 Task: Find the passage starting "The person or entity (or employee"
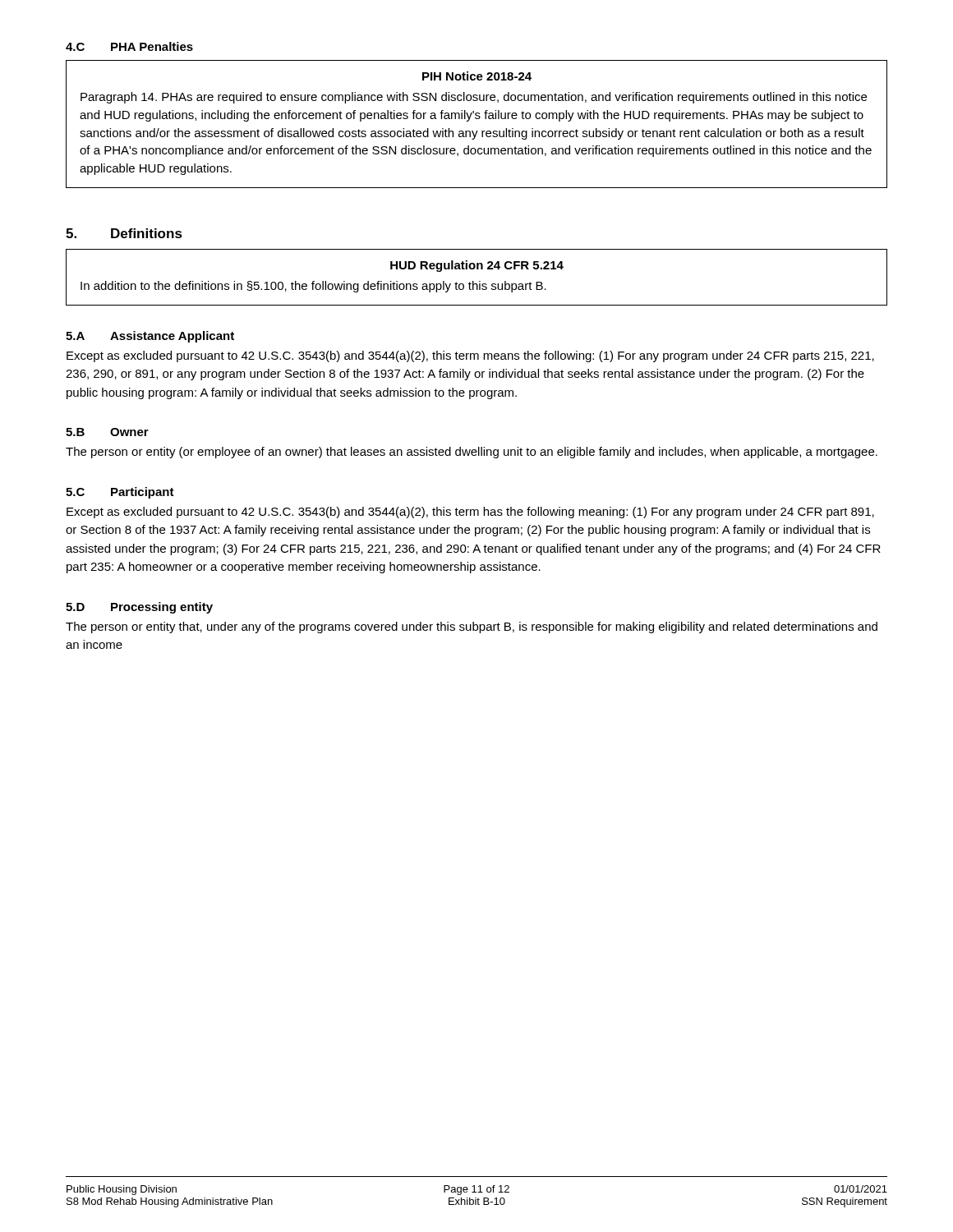(x=472, y=451)
